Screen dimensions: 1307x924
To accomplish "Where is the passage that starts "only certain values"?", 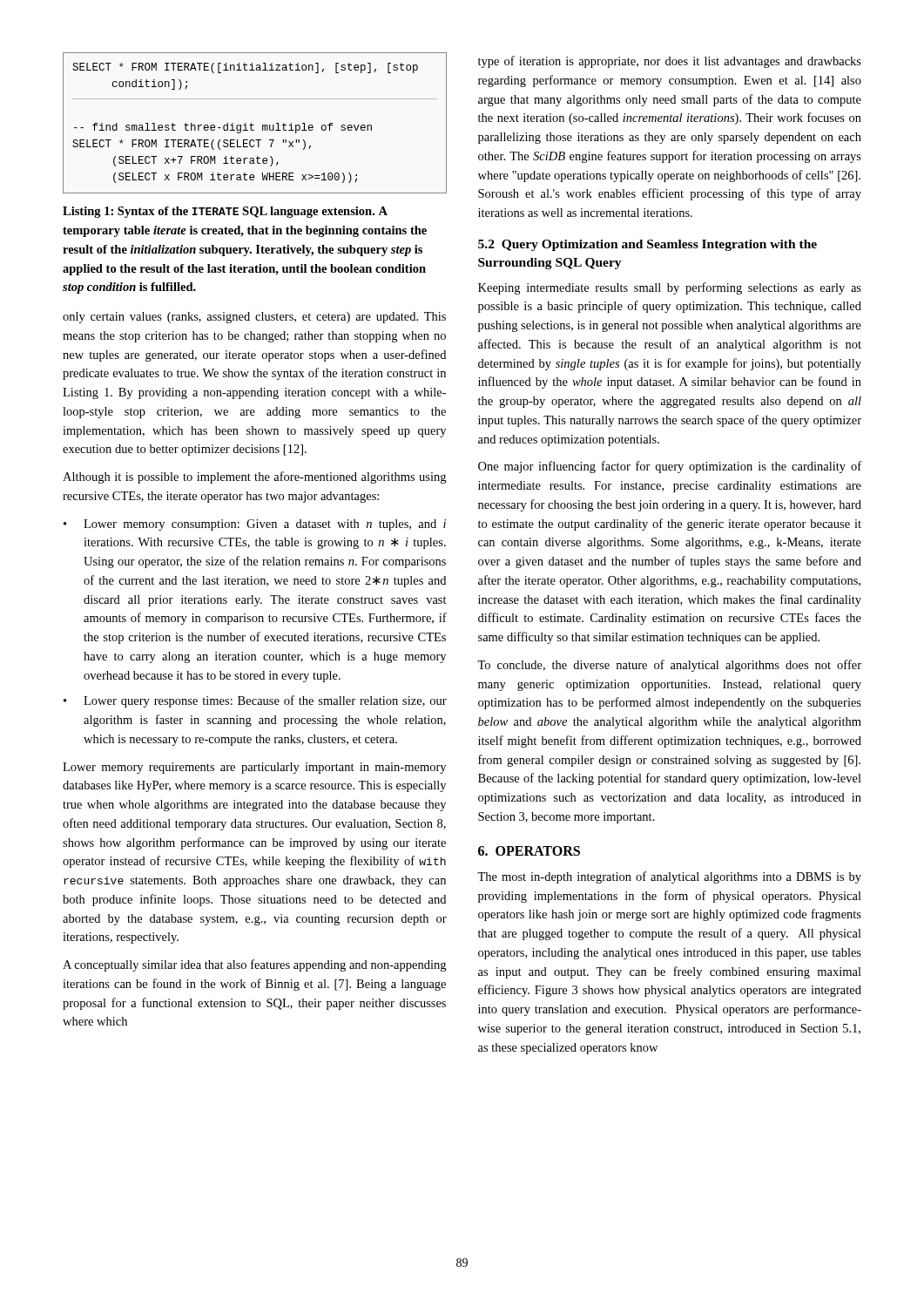I will pyautogui.click(x=255, y=383).
